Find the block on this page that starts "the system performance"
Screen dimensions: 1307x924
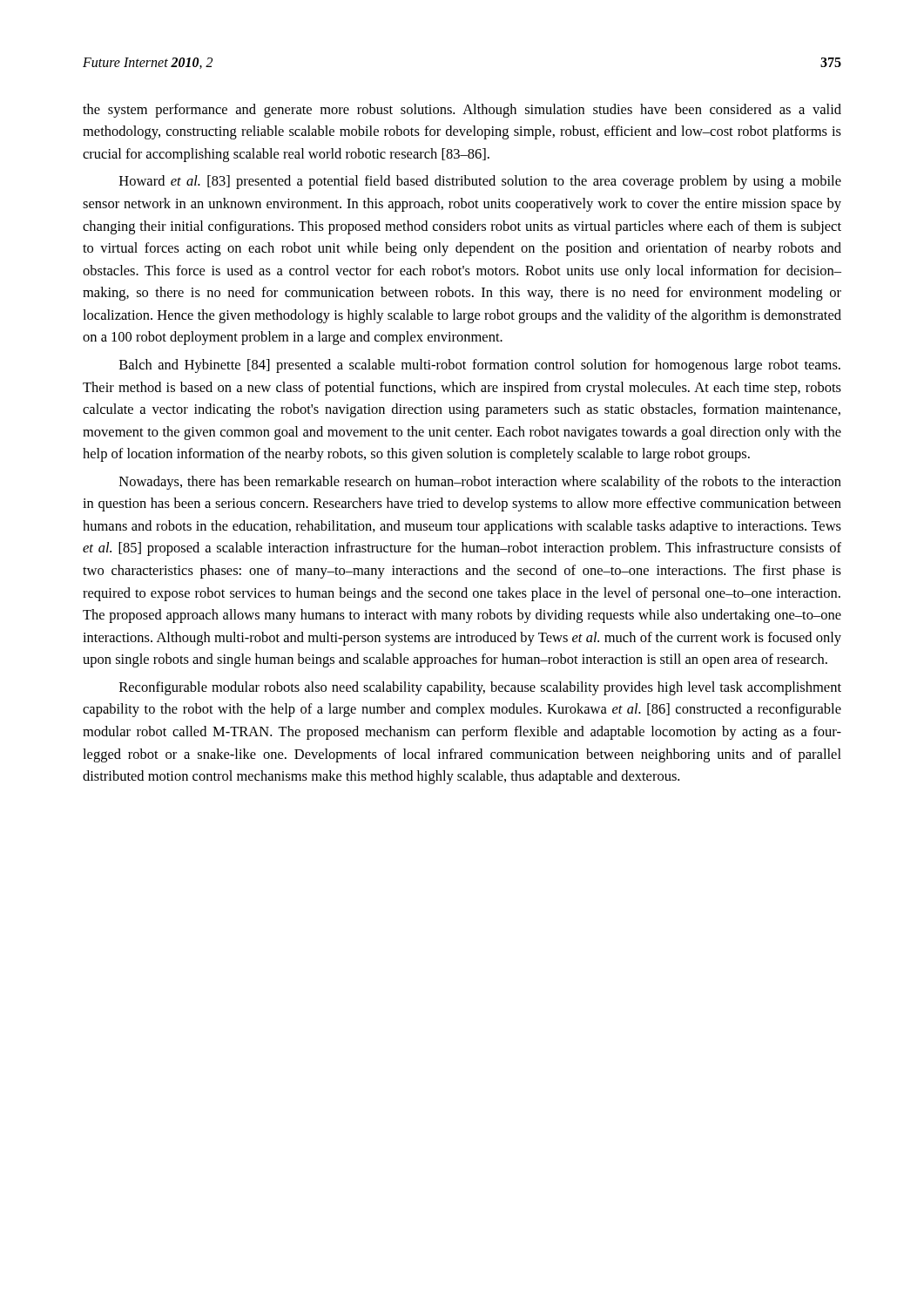pyautogui.click(x=462, y=132)
